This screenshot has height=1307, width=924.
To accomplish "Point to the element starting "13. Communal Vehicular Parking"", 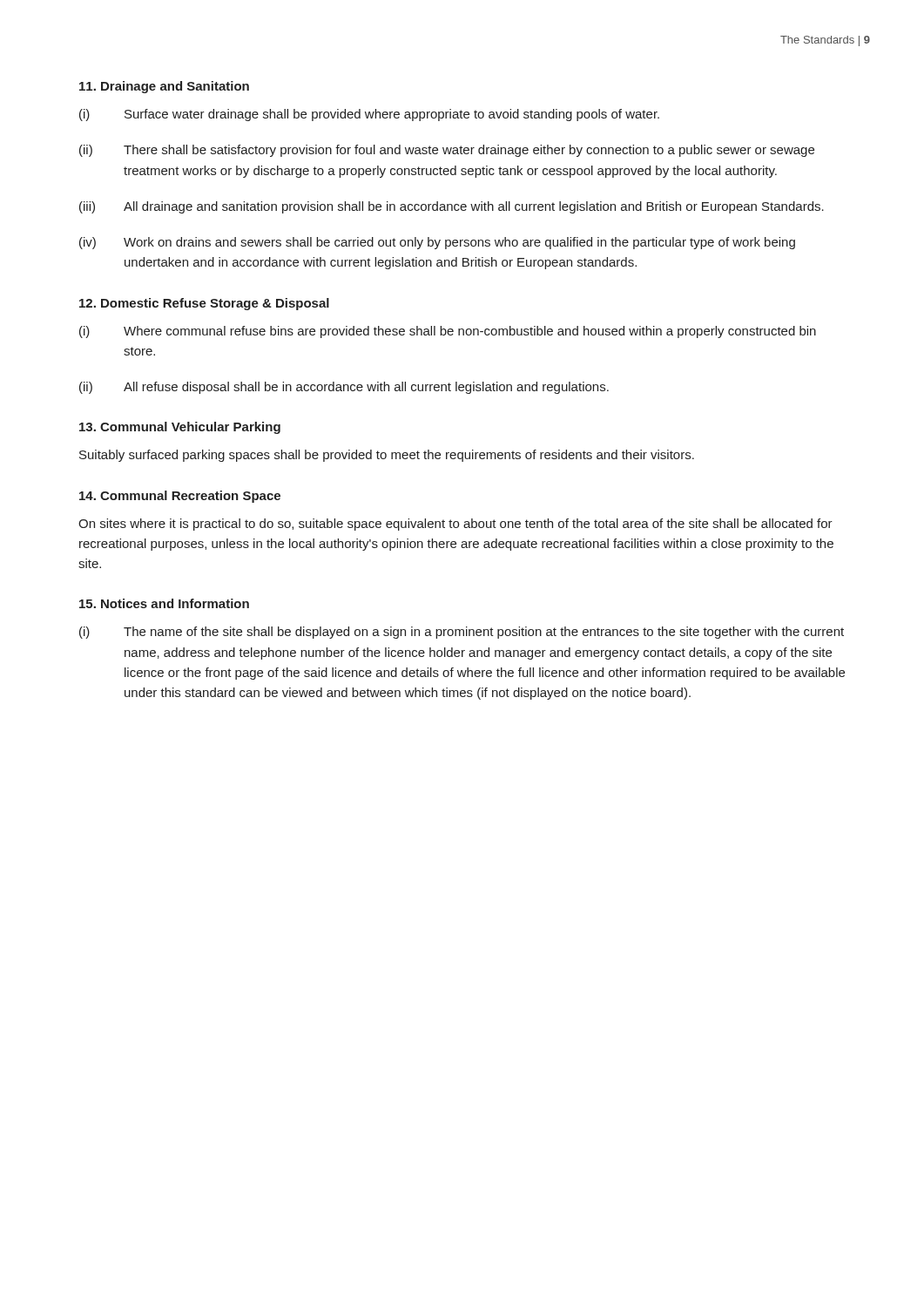I will click(180, 427).
